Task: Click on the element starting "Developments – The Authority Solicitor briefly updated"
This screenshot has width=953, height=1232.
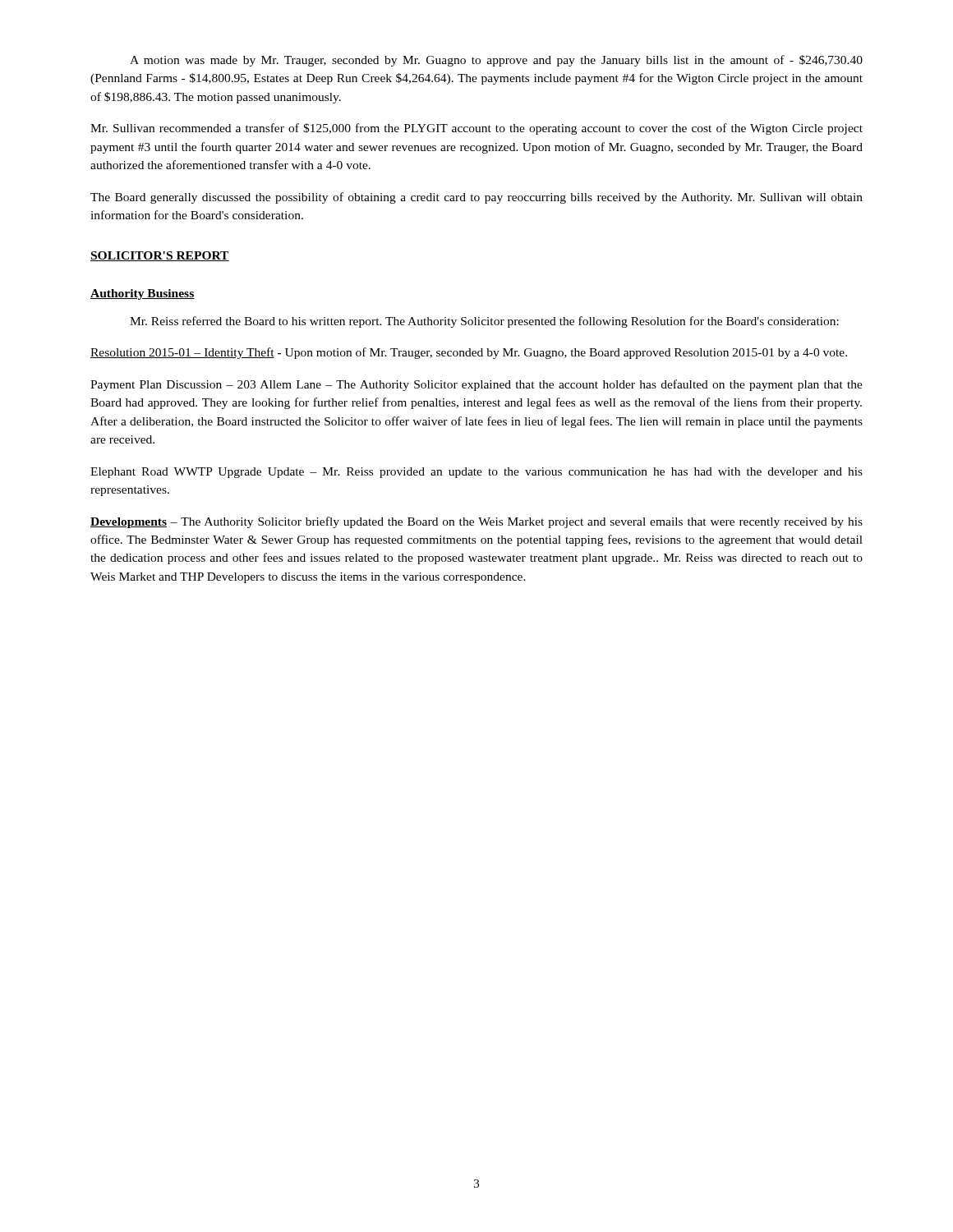Action: [x=476, y=548]
